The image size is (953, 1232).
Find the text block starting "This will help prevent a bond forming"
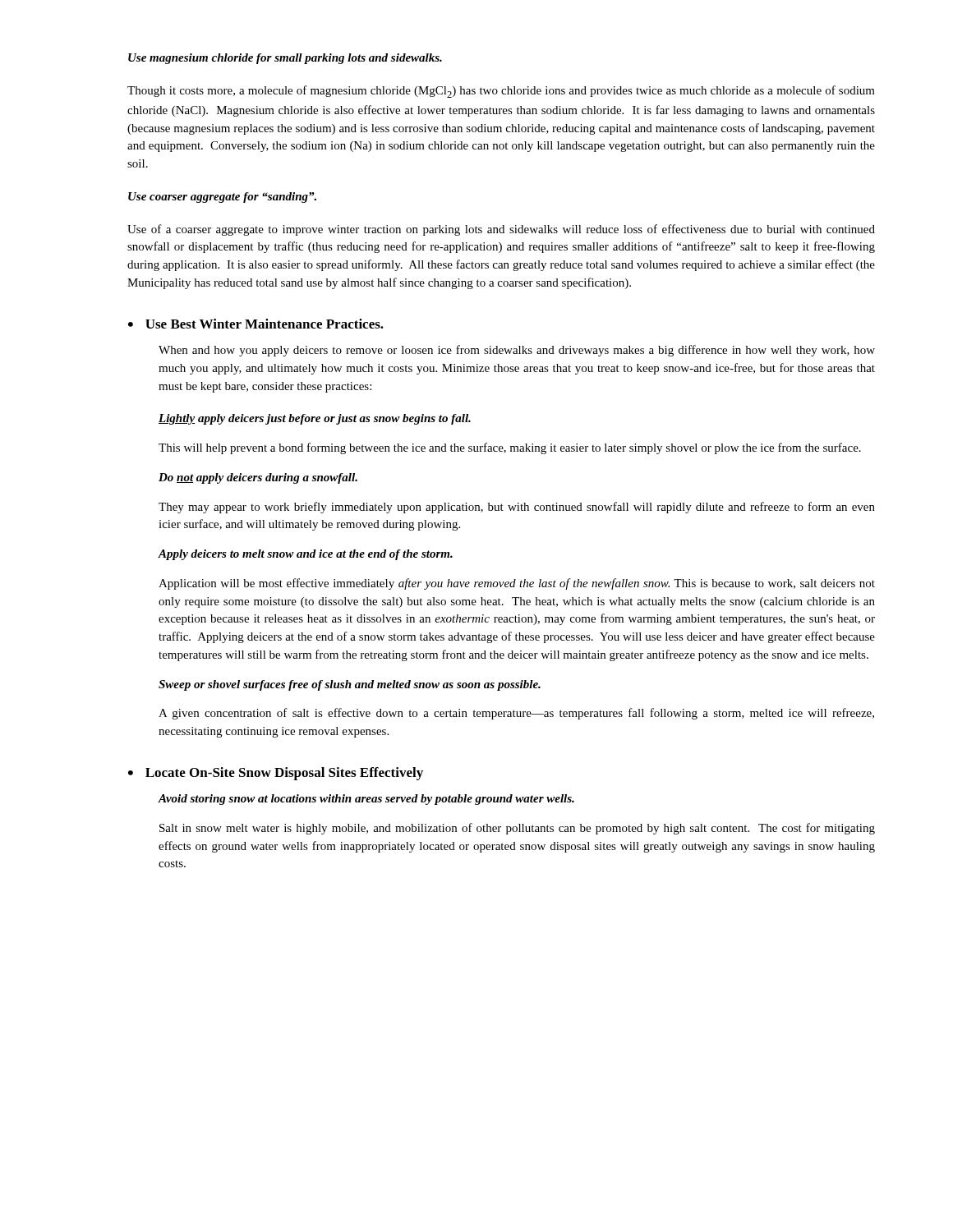(x=517, y=448)
